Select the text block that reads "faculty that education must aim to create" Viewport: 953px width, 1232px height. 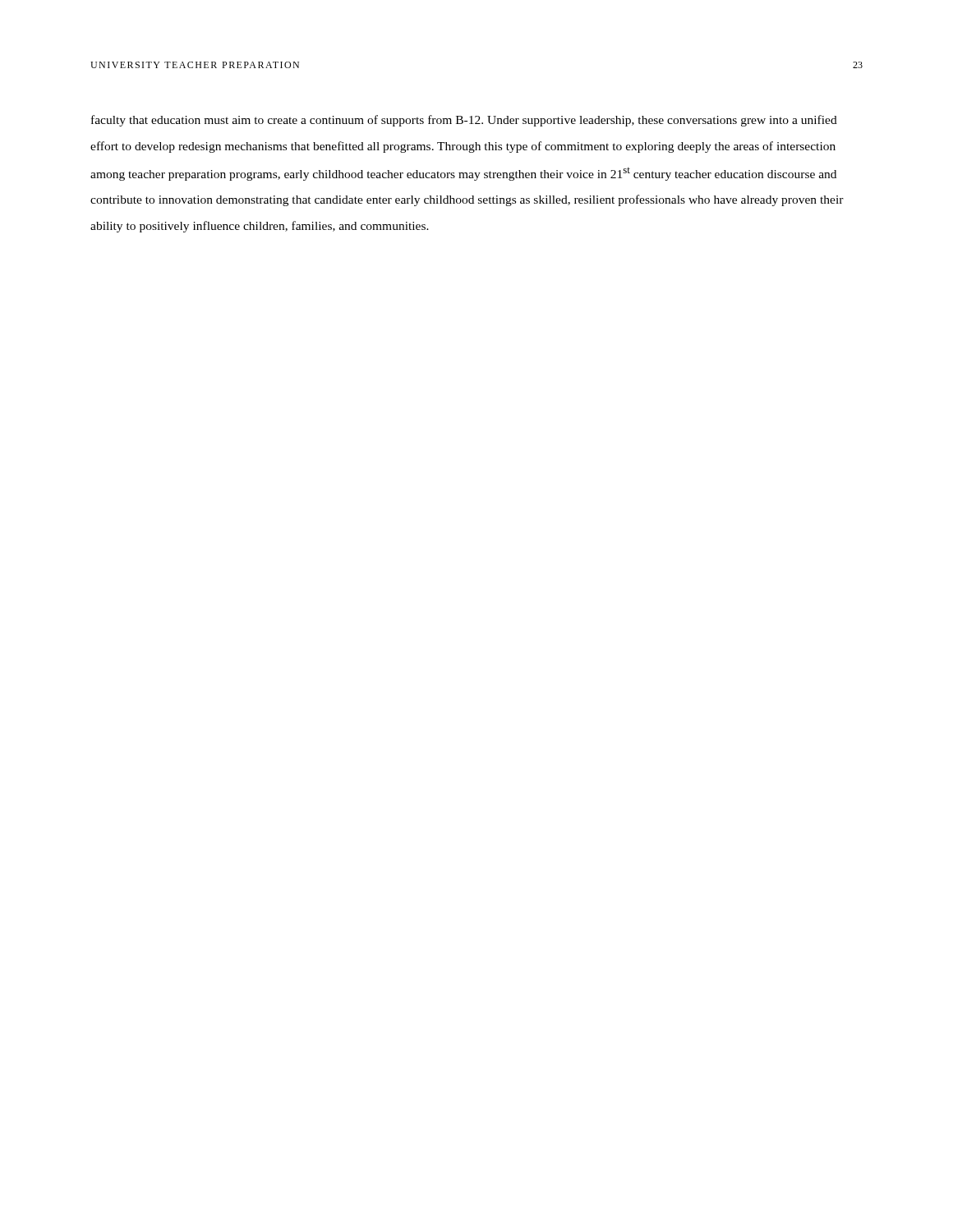click(467, 173)
